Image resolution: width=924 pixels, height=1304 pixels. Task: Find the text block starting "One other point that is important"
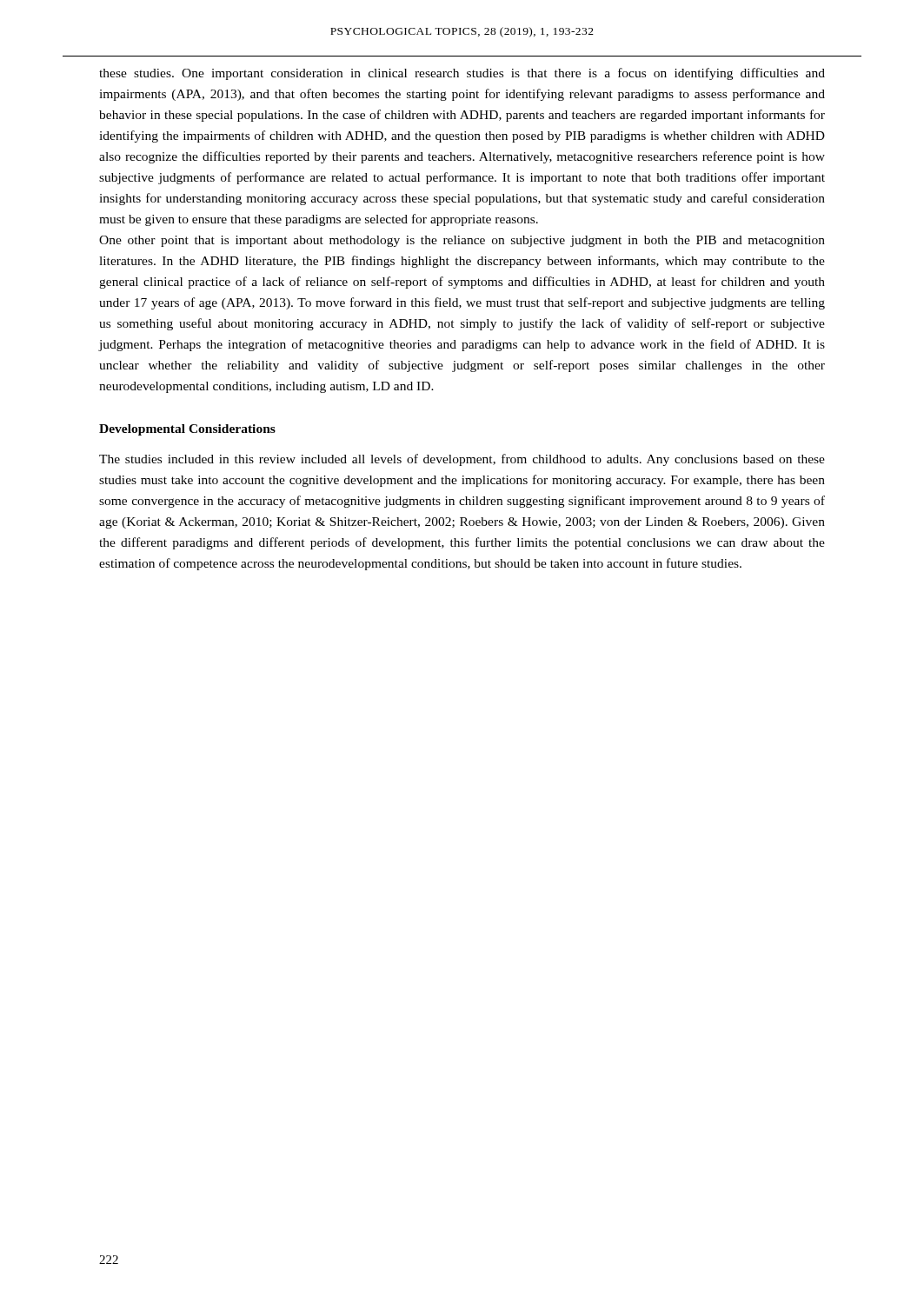462,313
